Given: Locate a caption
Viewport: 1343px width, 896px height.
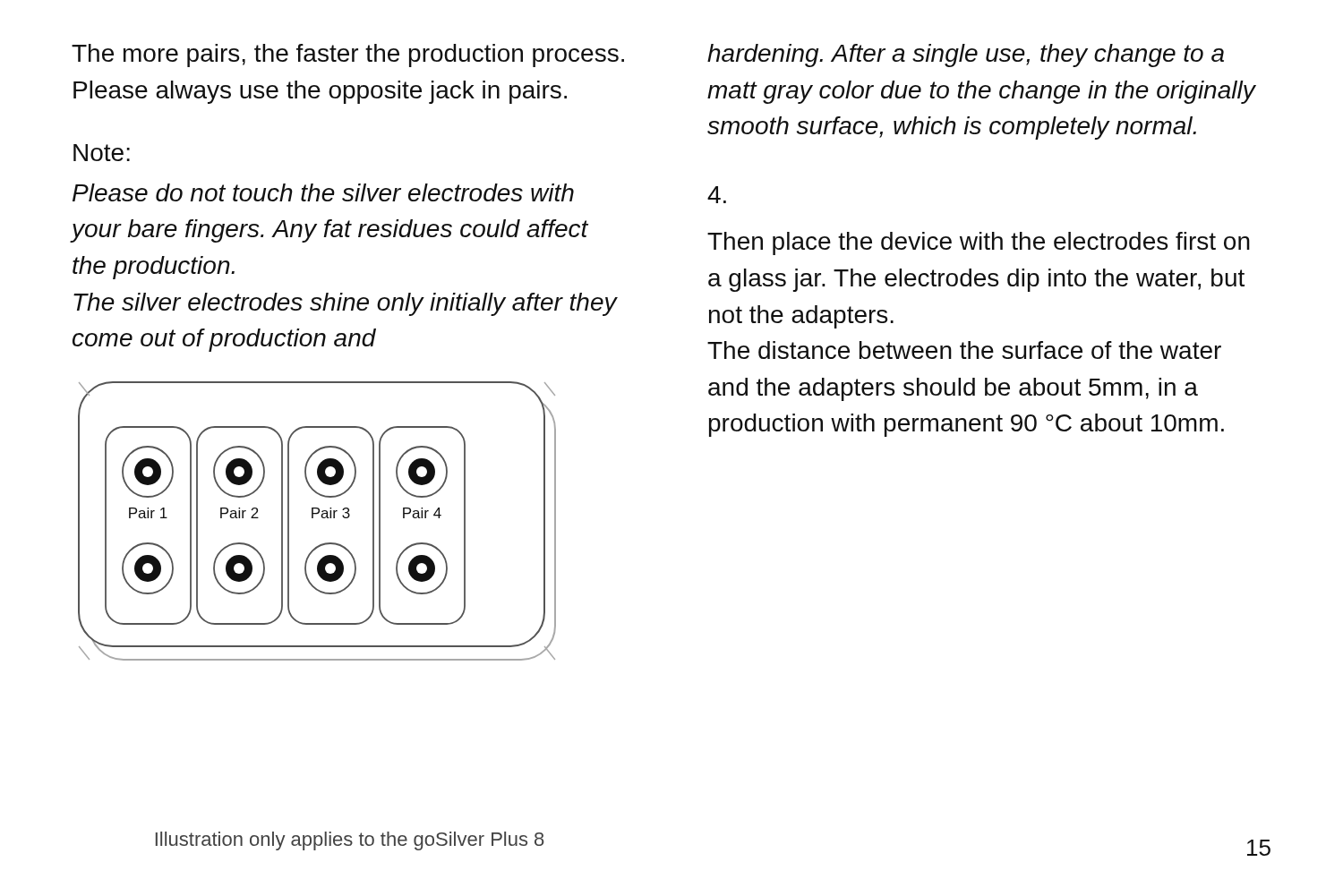Looking at the screenshot, I should point(349,839).
